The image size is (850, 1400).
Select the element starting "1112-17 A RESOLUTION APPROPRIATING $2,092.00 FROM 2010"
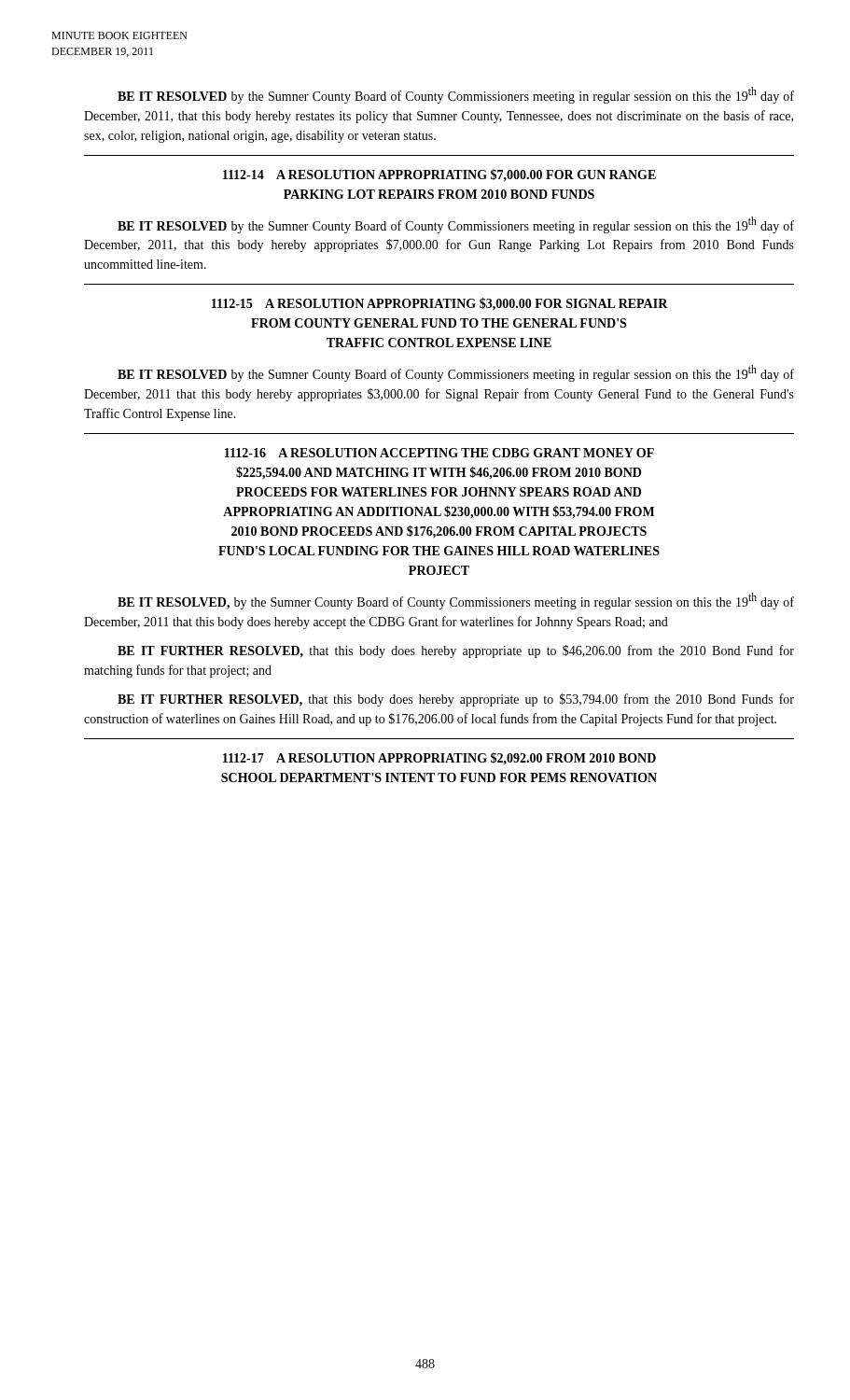coord(439,768)
